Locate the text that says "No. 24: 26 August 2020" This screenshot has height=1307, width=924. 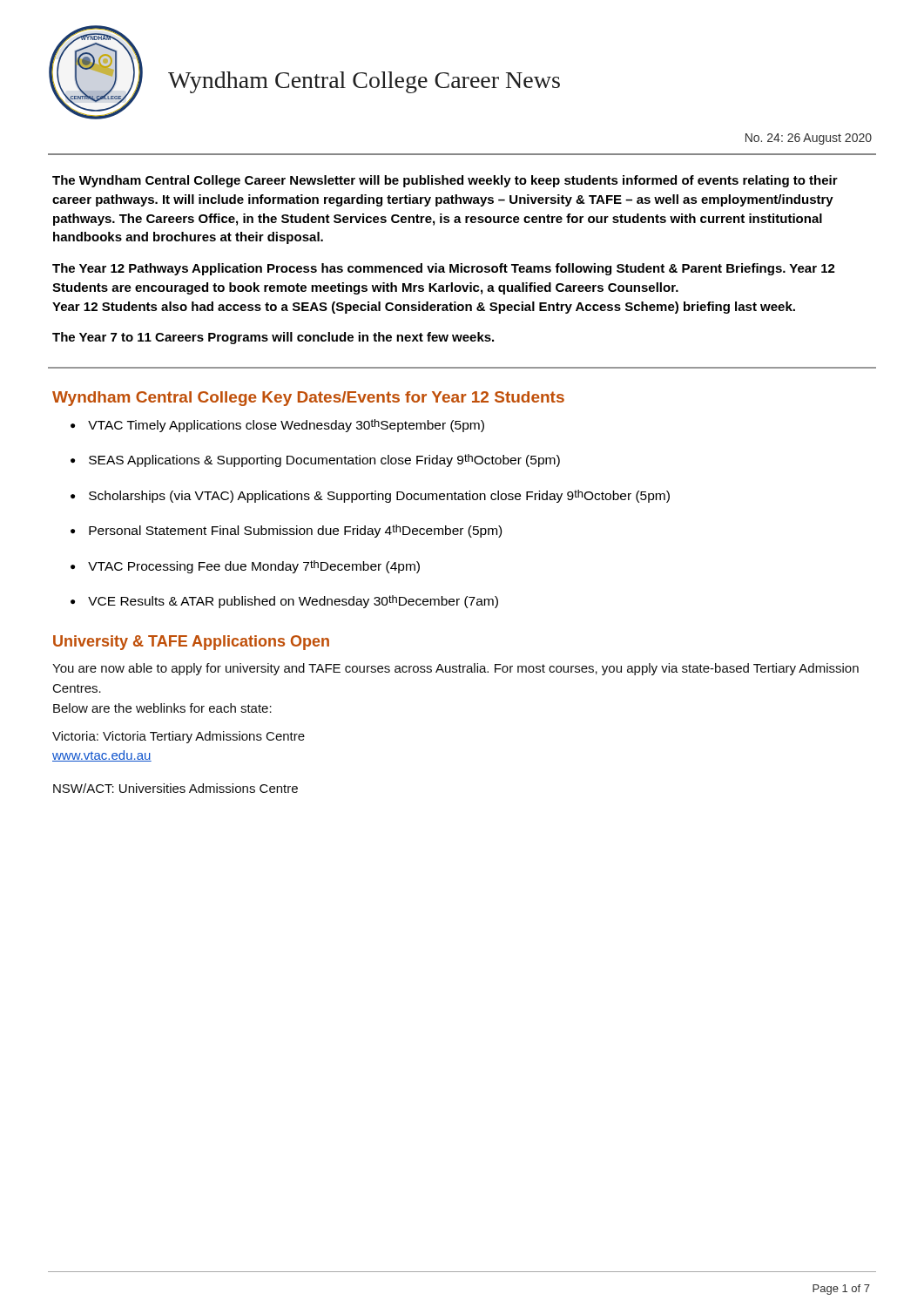tap(808, 138)
